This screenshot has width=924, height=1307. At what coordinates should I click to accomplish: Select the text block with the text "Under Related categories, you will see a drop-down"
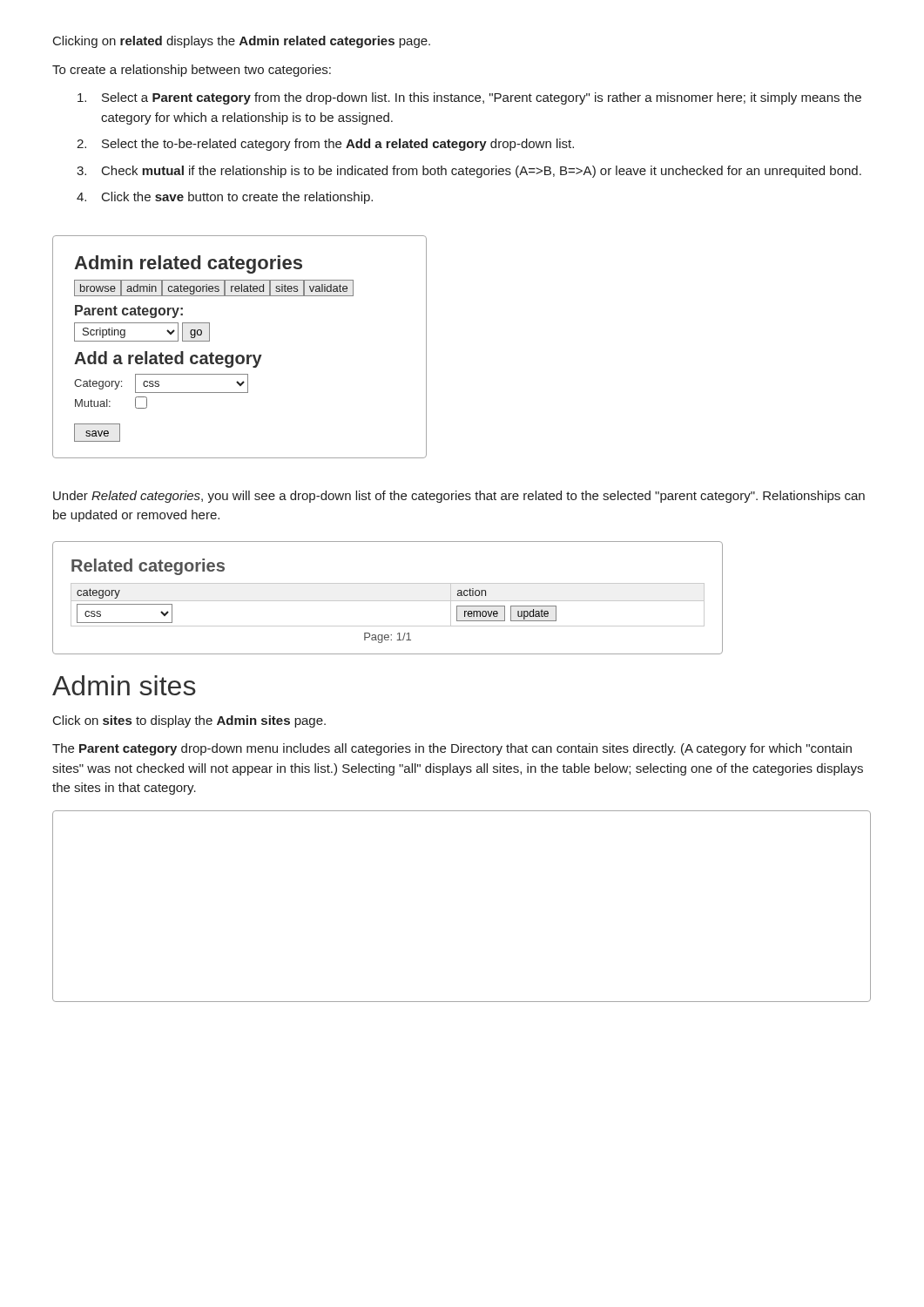coord(459,505)
